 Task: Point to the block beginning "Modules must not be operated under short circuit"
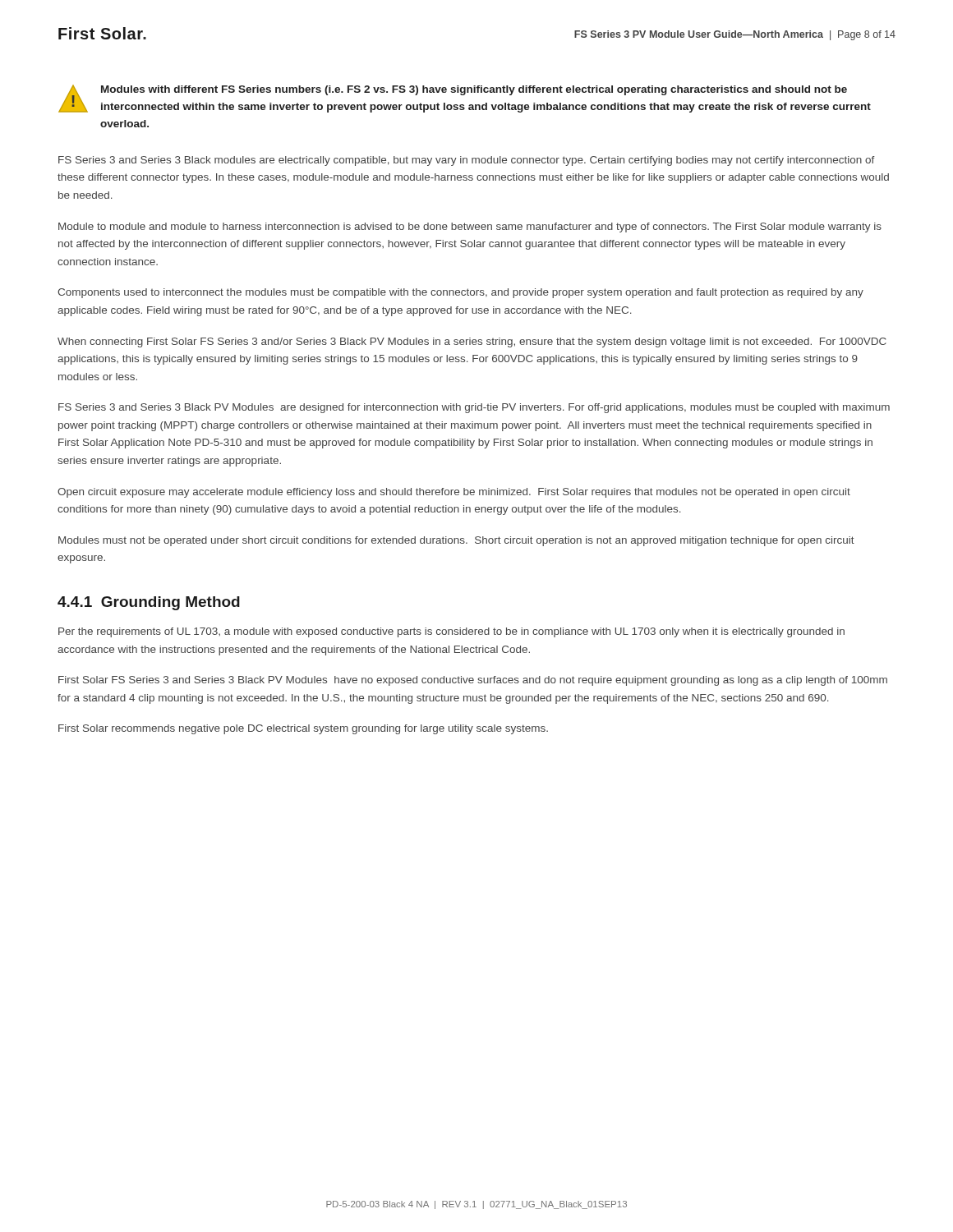456,549
